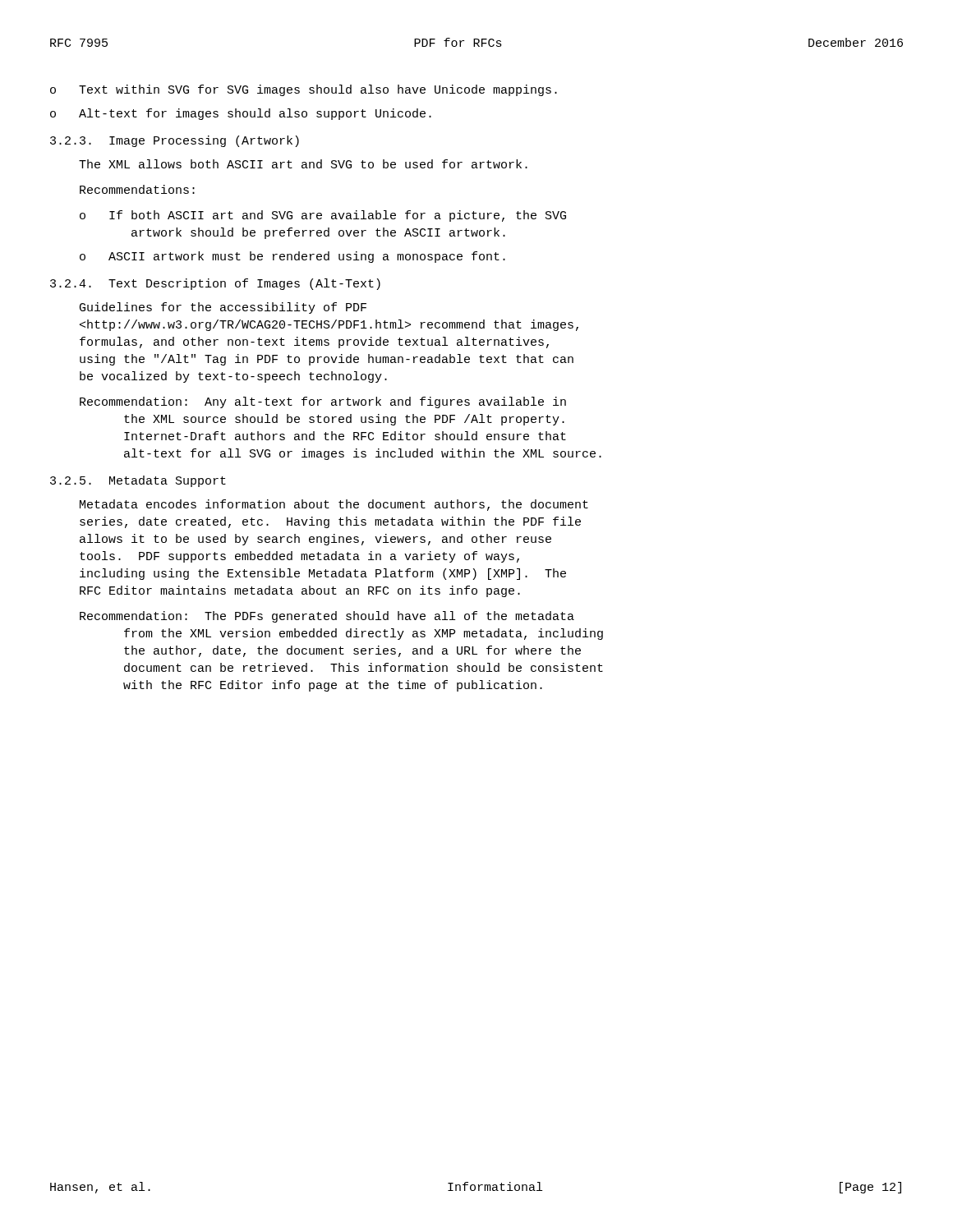The width and height of the screenshot is (953, 1232).
Task: Click on the region starting "3.2.3. Image Processing (Artwork)"
Action: click(175, 142)
